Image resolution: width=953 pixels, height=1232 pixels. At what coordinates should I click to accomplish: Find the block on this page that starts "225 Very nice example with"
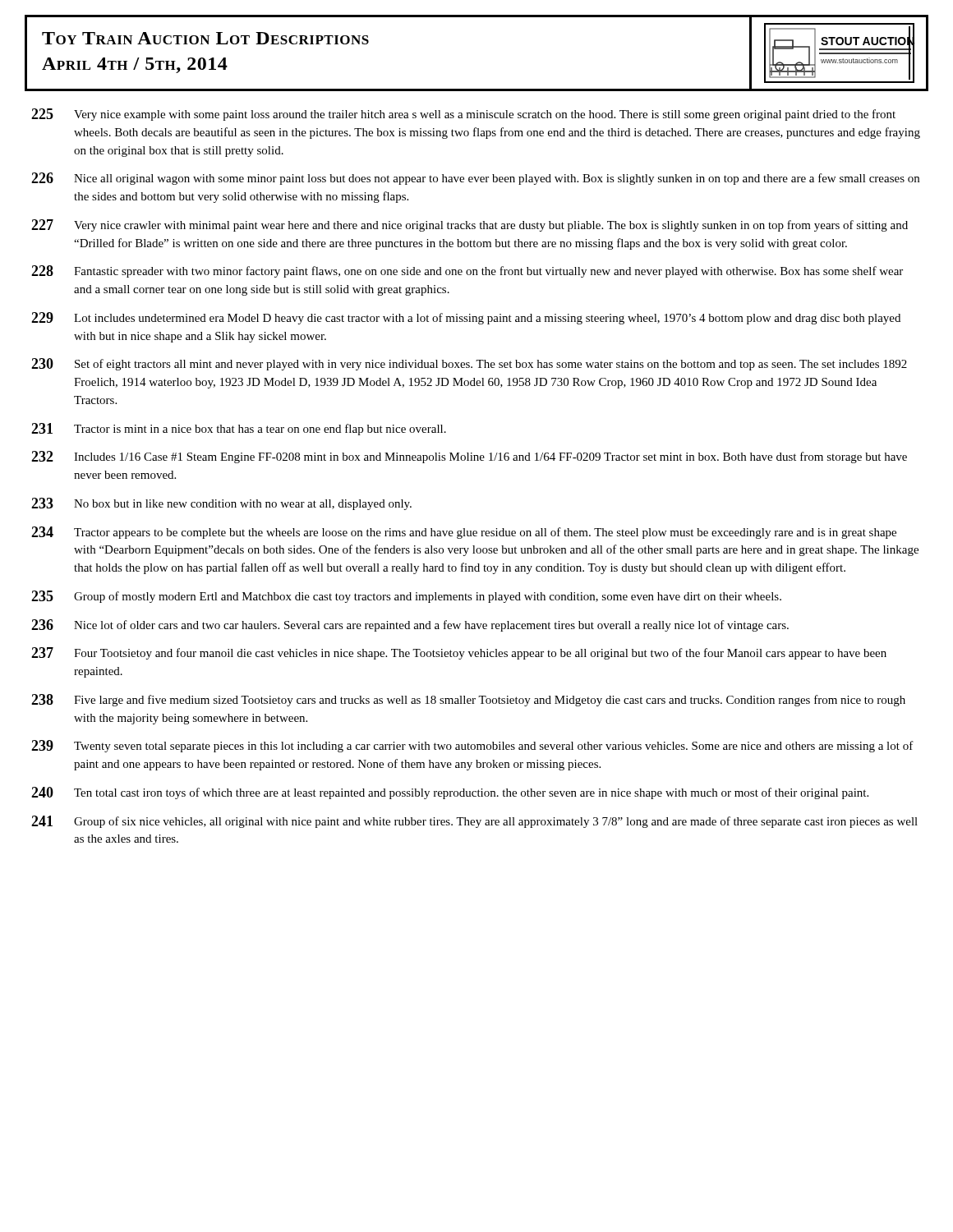(476, 133)
